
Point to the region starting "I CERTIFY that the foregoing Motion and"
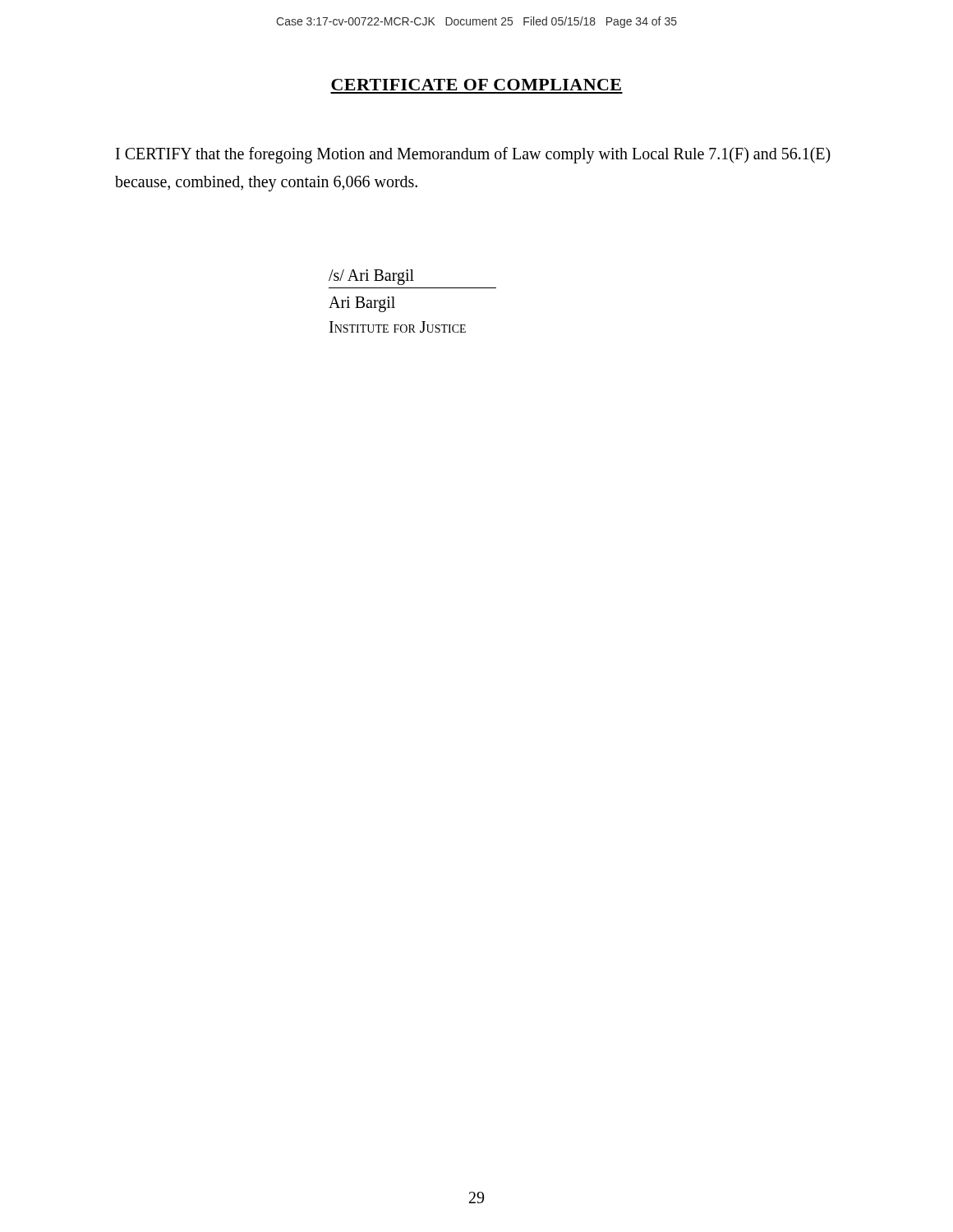click(473, 168)
